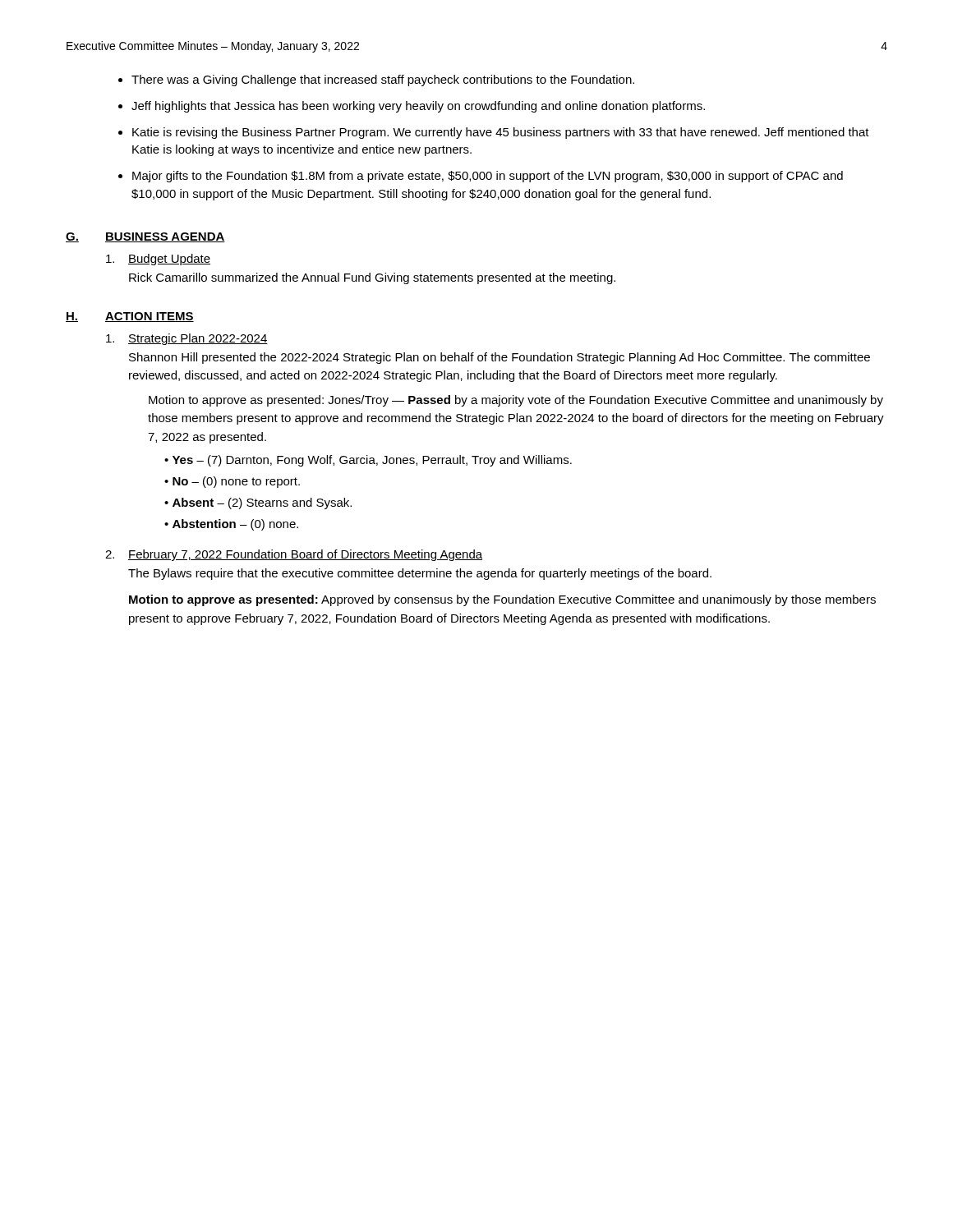The height and width of the screenshot is (1232, 953).
Task: Click on the text block containing "Rick Camarillo summarized"
Action: 372,277
